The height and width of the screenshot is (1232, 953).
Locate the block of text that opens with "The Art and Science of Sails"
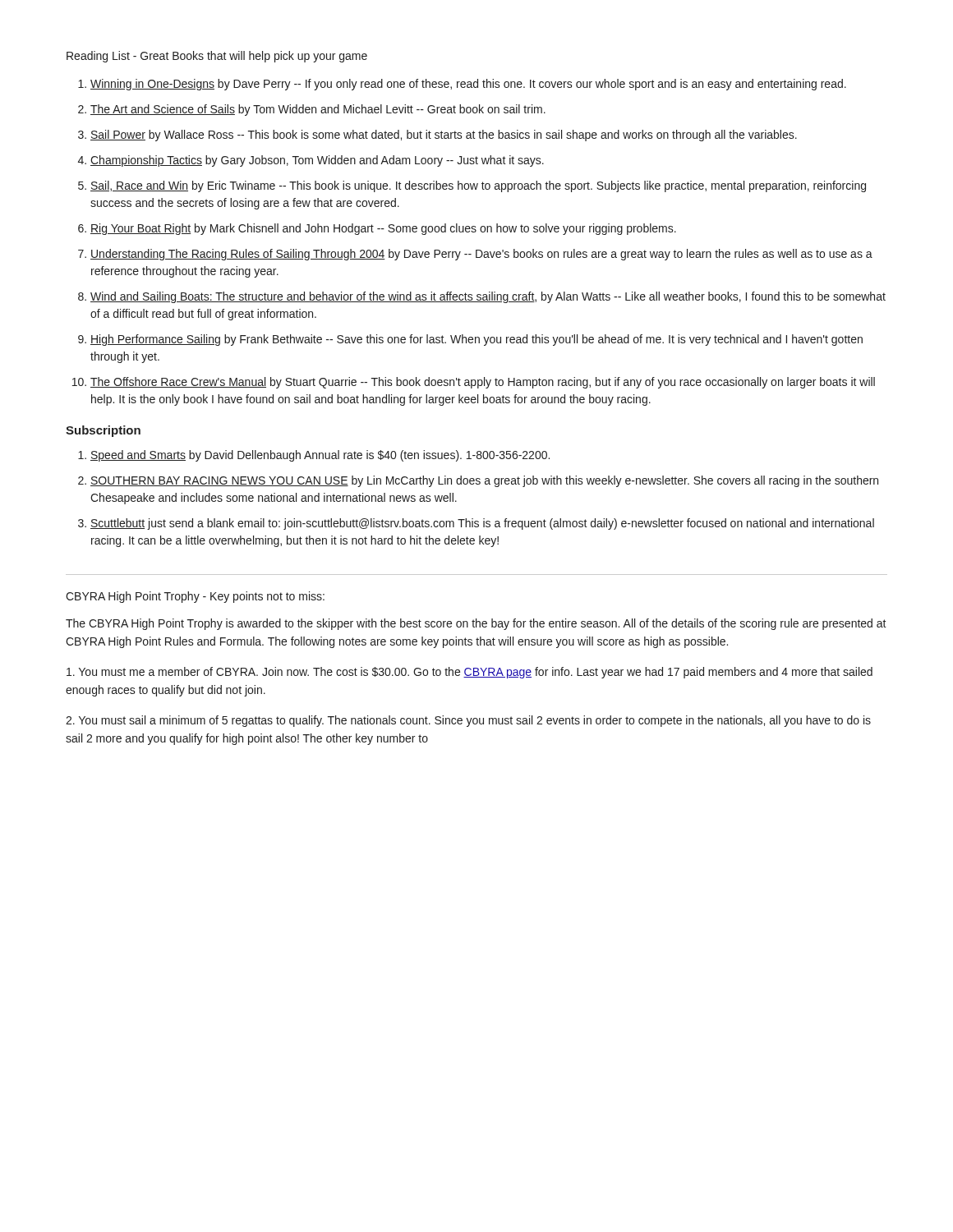point(489,110)
